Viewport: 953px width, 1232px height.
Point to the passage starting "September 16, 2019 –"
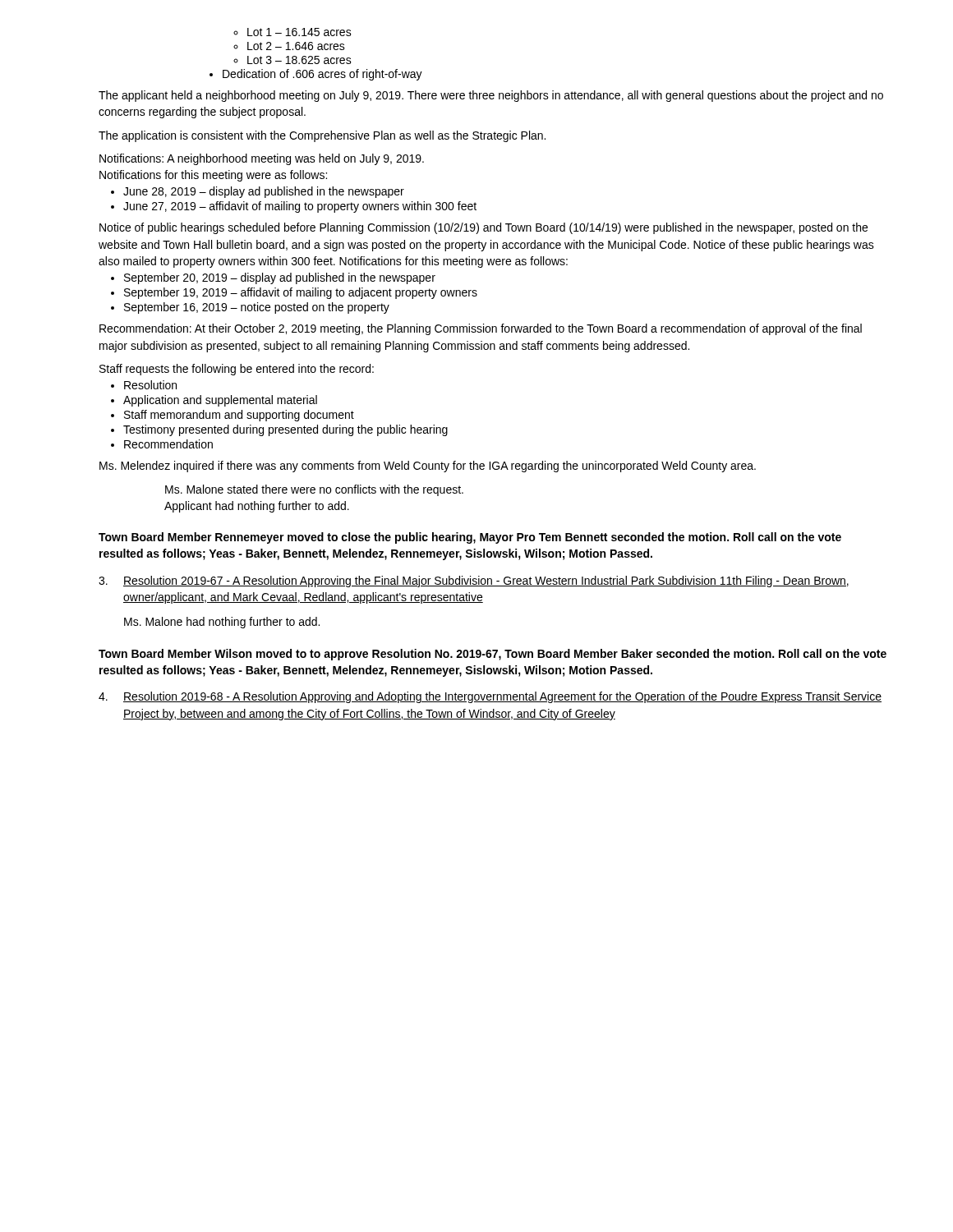pyautogui.click(x=250, y=308)
